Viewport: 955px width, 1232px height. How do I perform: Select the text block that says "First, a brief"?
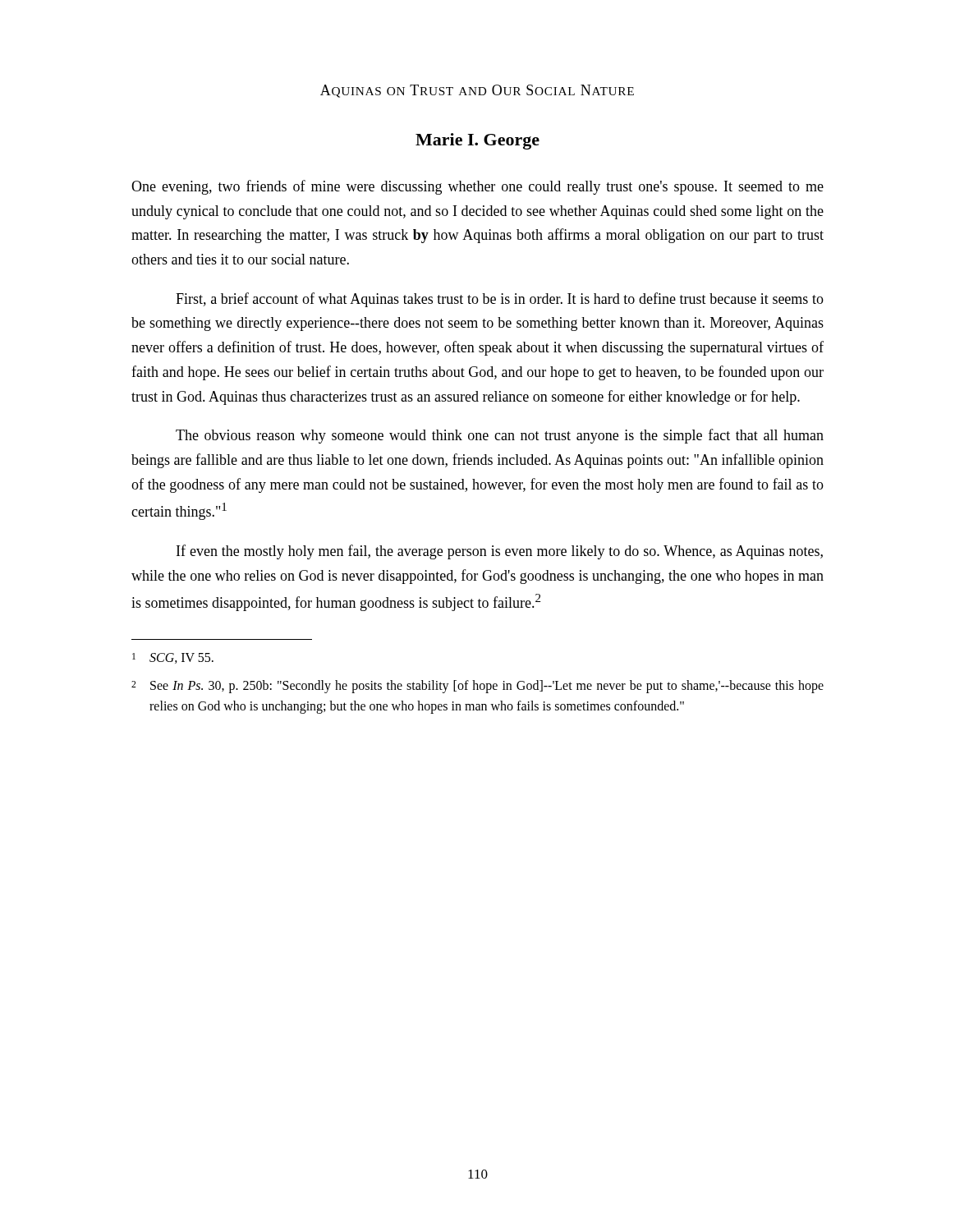point(478,347)
